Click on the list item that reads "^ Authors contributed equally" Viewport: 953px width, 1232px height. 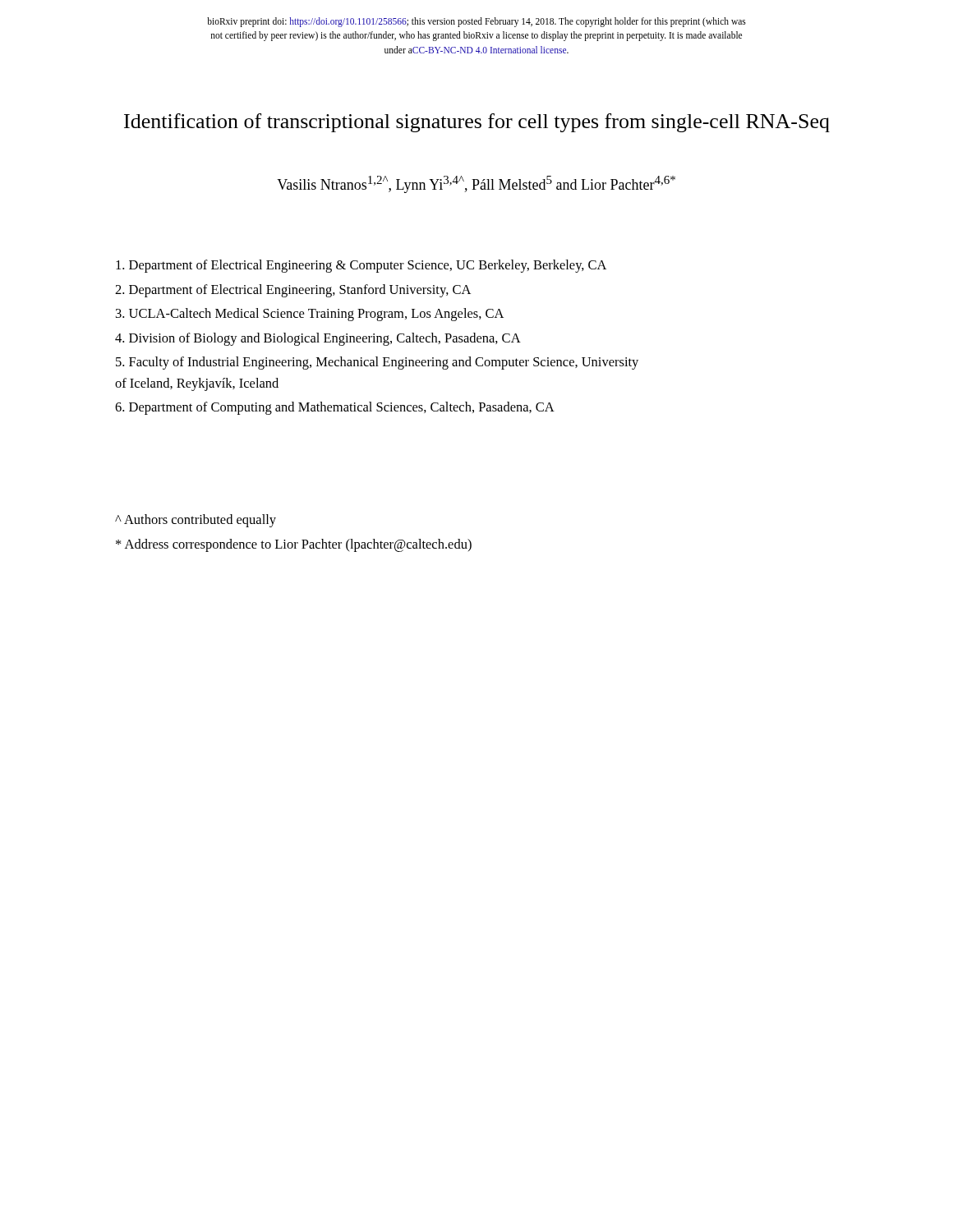click(x=196, y=519)
